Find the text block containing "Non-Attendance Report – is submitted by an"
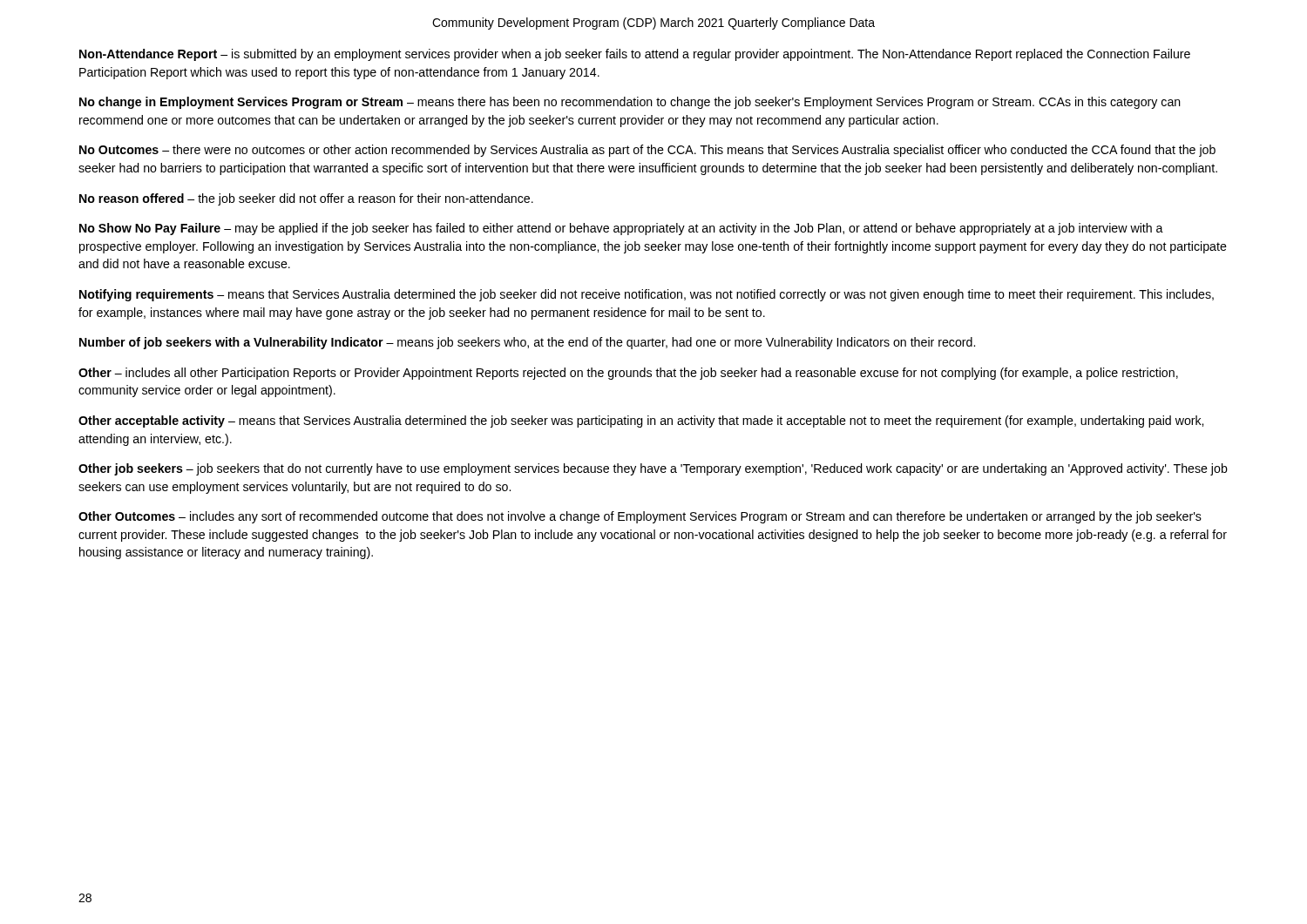Viewport: 1307px width, 924px height. (635, 63)
